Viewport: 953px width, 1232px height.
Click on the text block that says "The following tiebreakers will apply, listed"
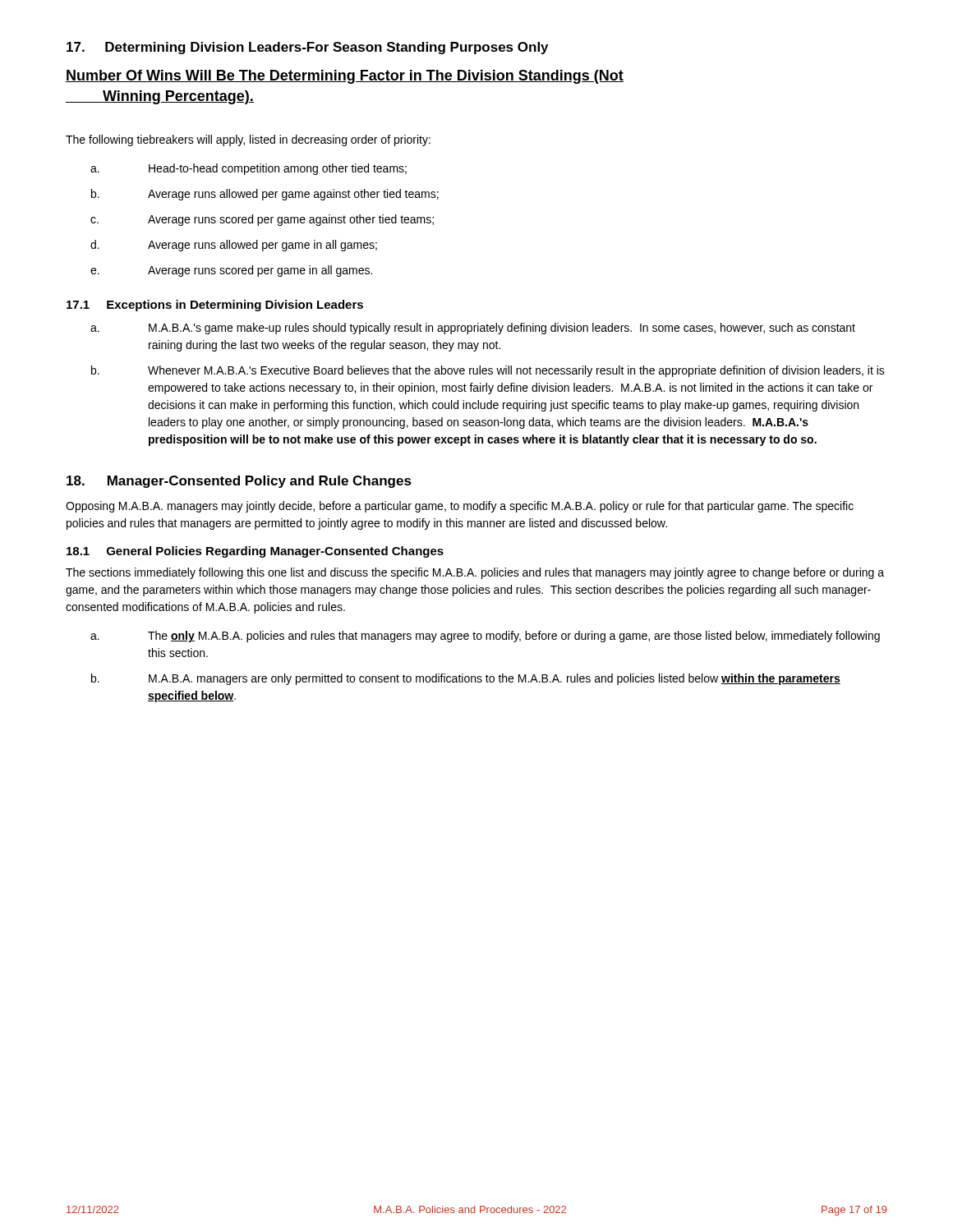pyautogui.click(x=248, y=140)
